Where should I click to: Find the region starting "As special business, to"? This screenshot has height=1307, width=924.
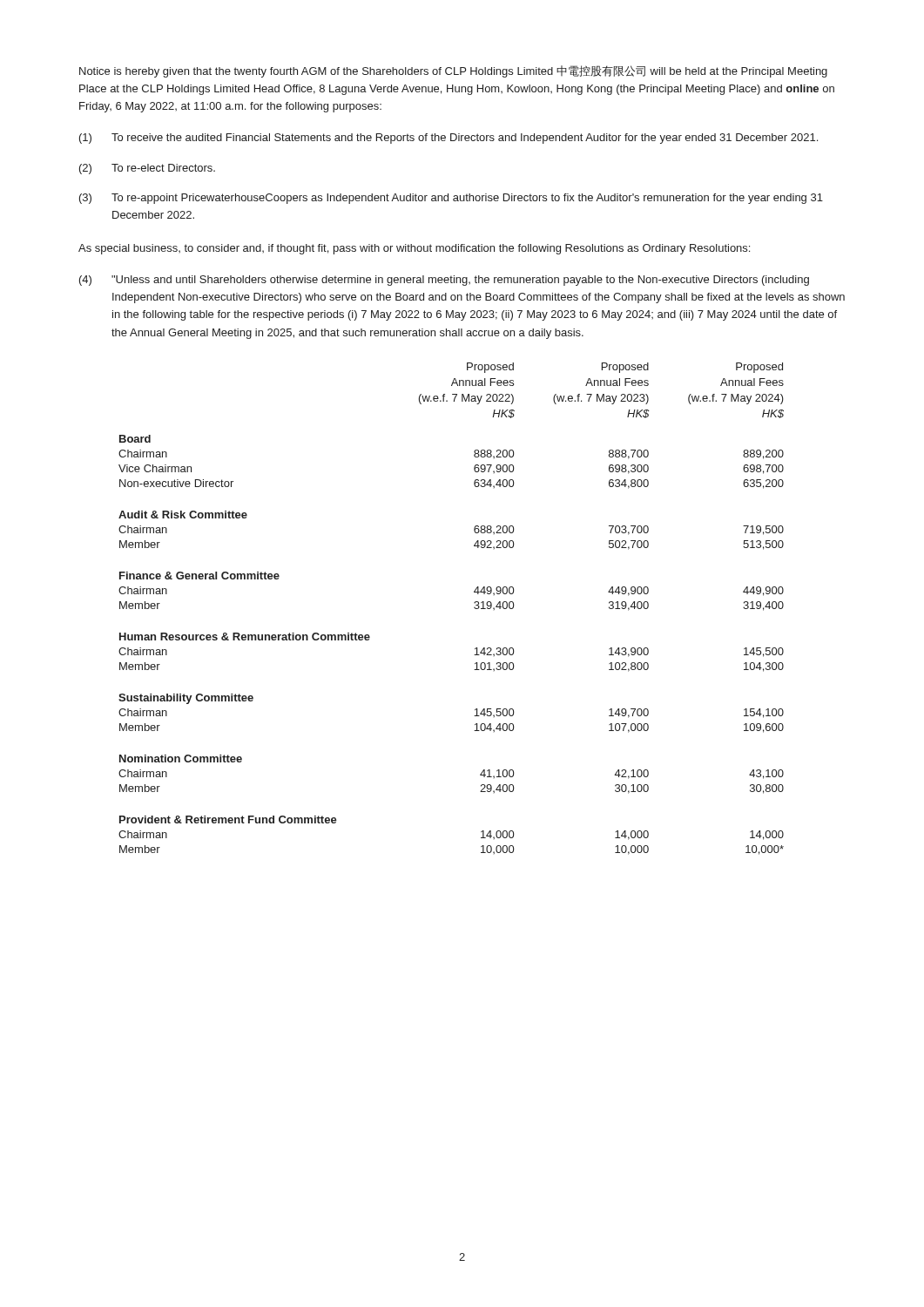[415, 248]
